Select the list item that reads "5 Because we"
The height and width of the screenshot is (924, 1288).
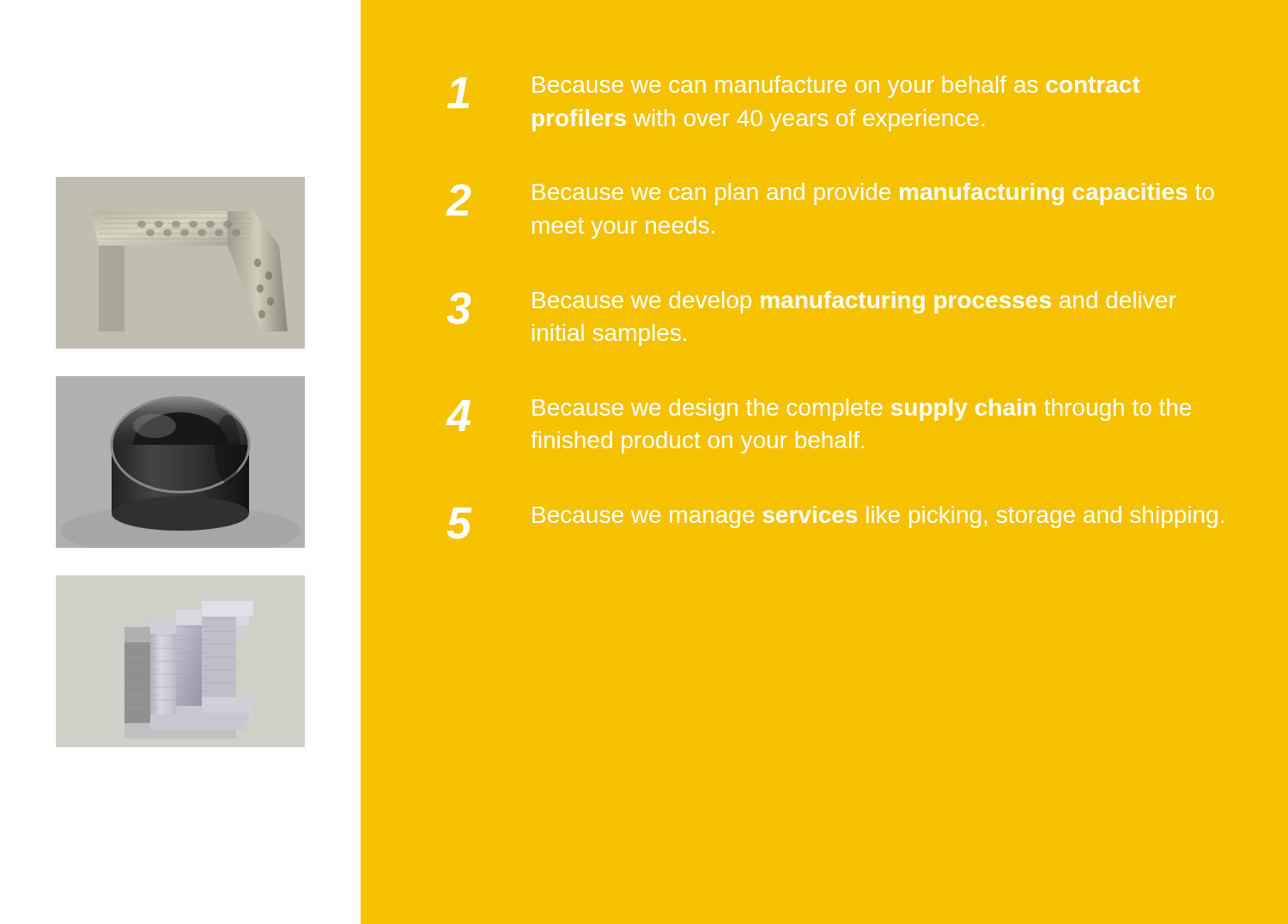pos(836,522)
